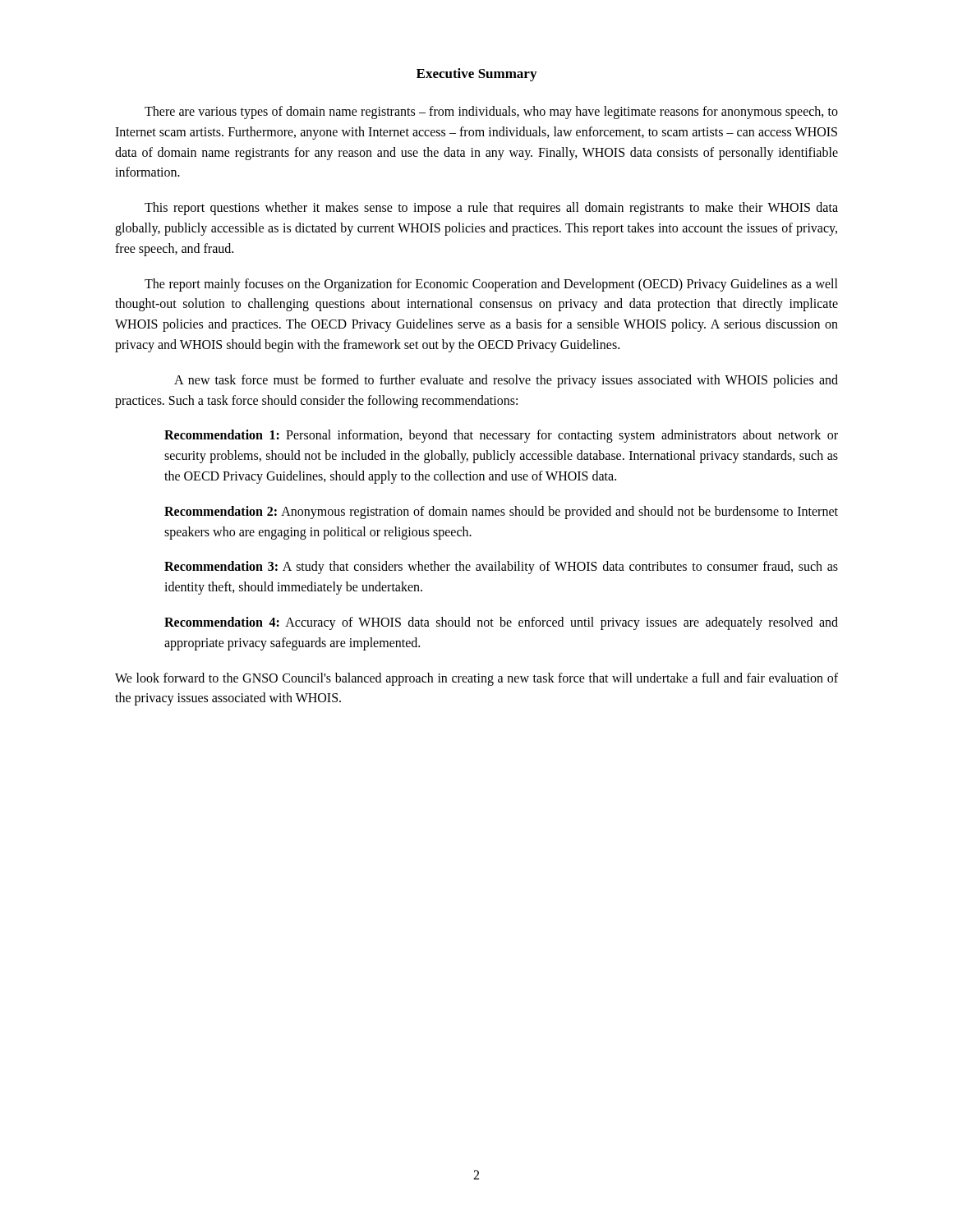Click on the list item that reads "Recommendation 3: A study that considers"
Screen dimensions: 1232x953
pyautogui.click(x=501, y=577)
